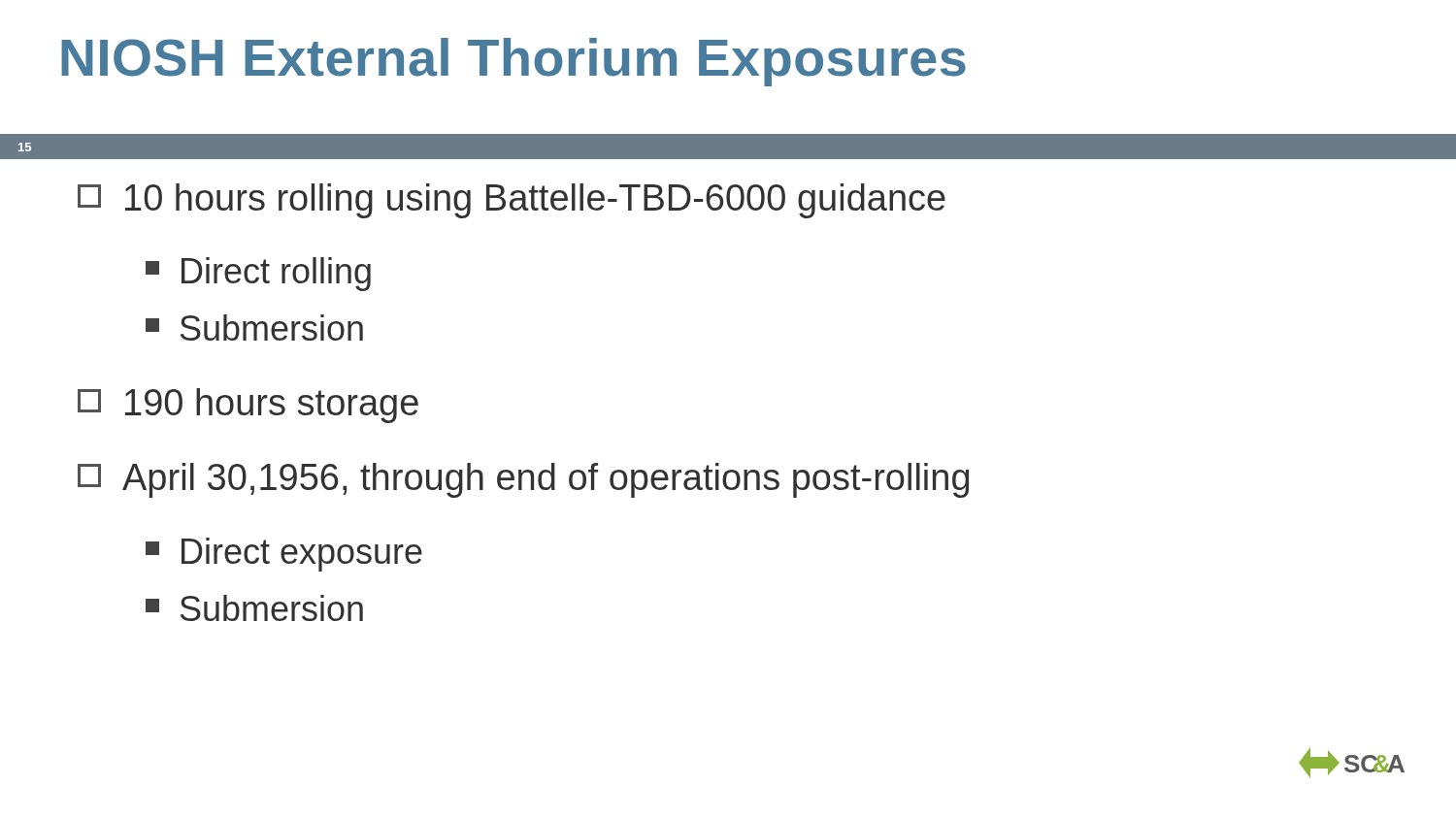The height and width of the screenshot is (819, 1456).
Task: Locate the logo
Action: click(1349, 765)
